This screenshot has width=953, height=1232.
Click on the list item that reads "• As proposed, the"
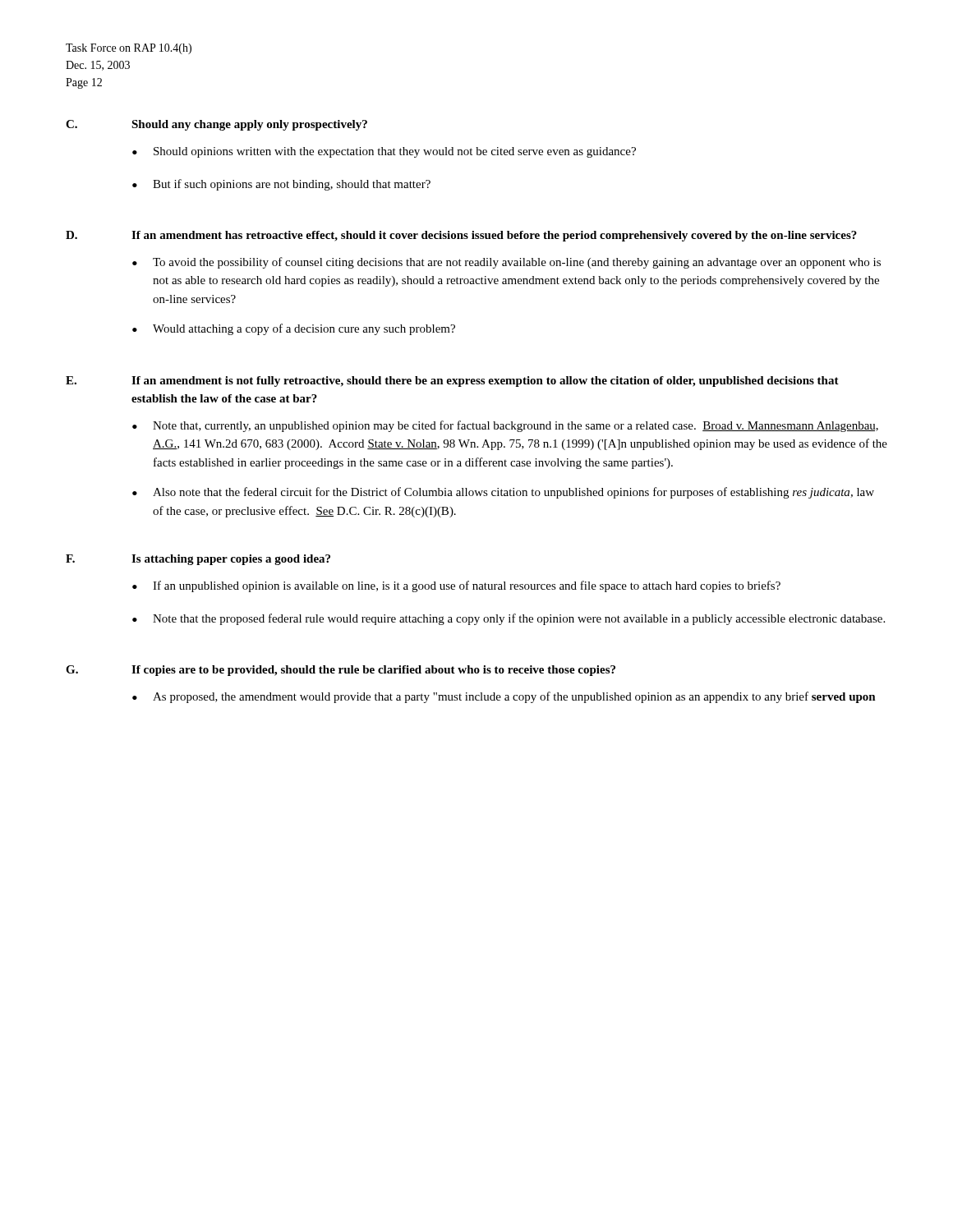tap(509, 698)
